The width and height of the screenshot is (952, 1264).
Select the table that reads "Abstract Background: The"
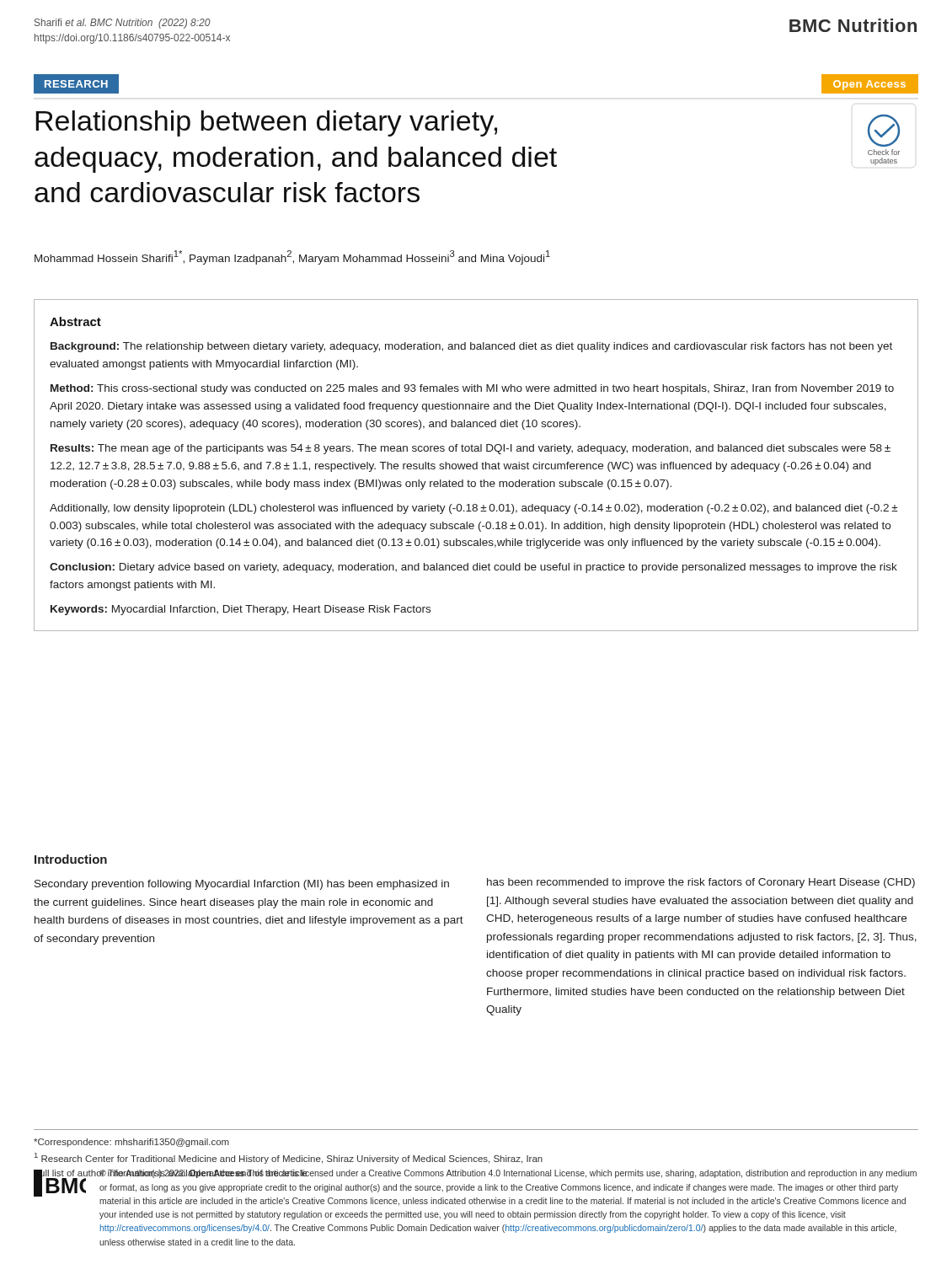(x=476, y=465)
